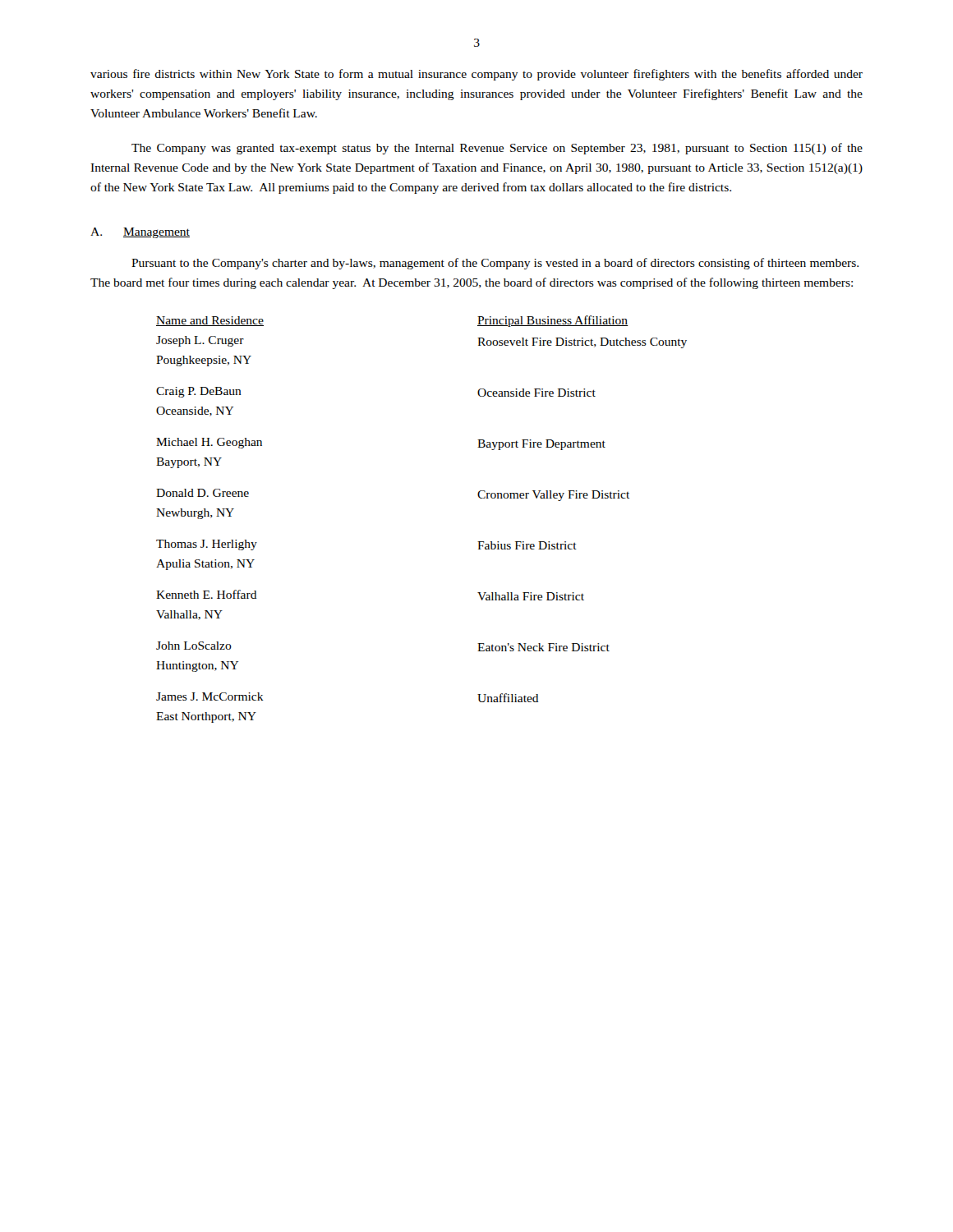Find the text block with the text "Pursuant to the Company's charter and by-laws,"
This screenshot has width=953, height=1232.
pyautogui.click(x=476, y=272)
